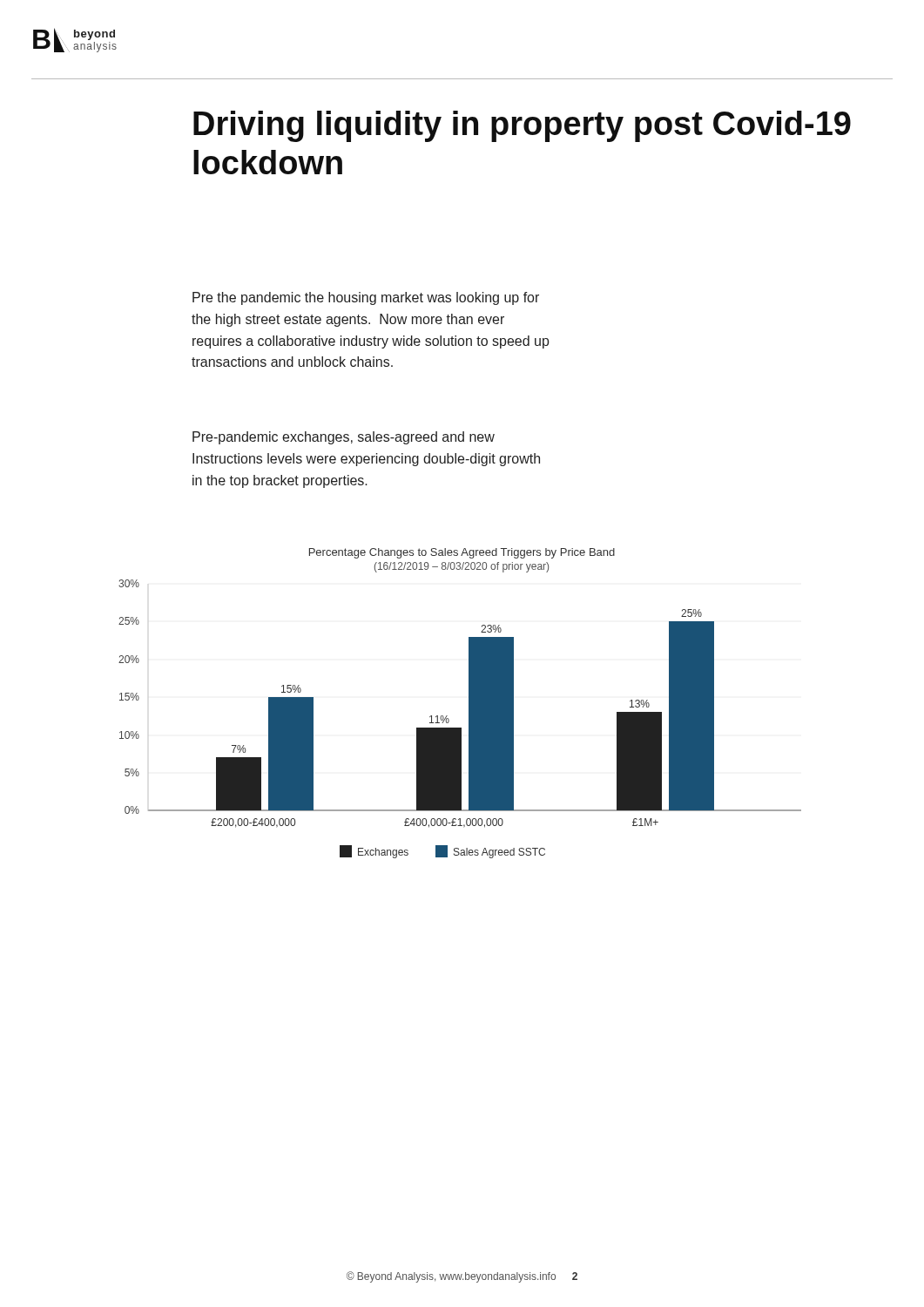Click on the grouped bar chart
924x1307 pixels.
(x=479, y=707)
